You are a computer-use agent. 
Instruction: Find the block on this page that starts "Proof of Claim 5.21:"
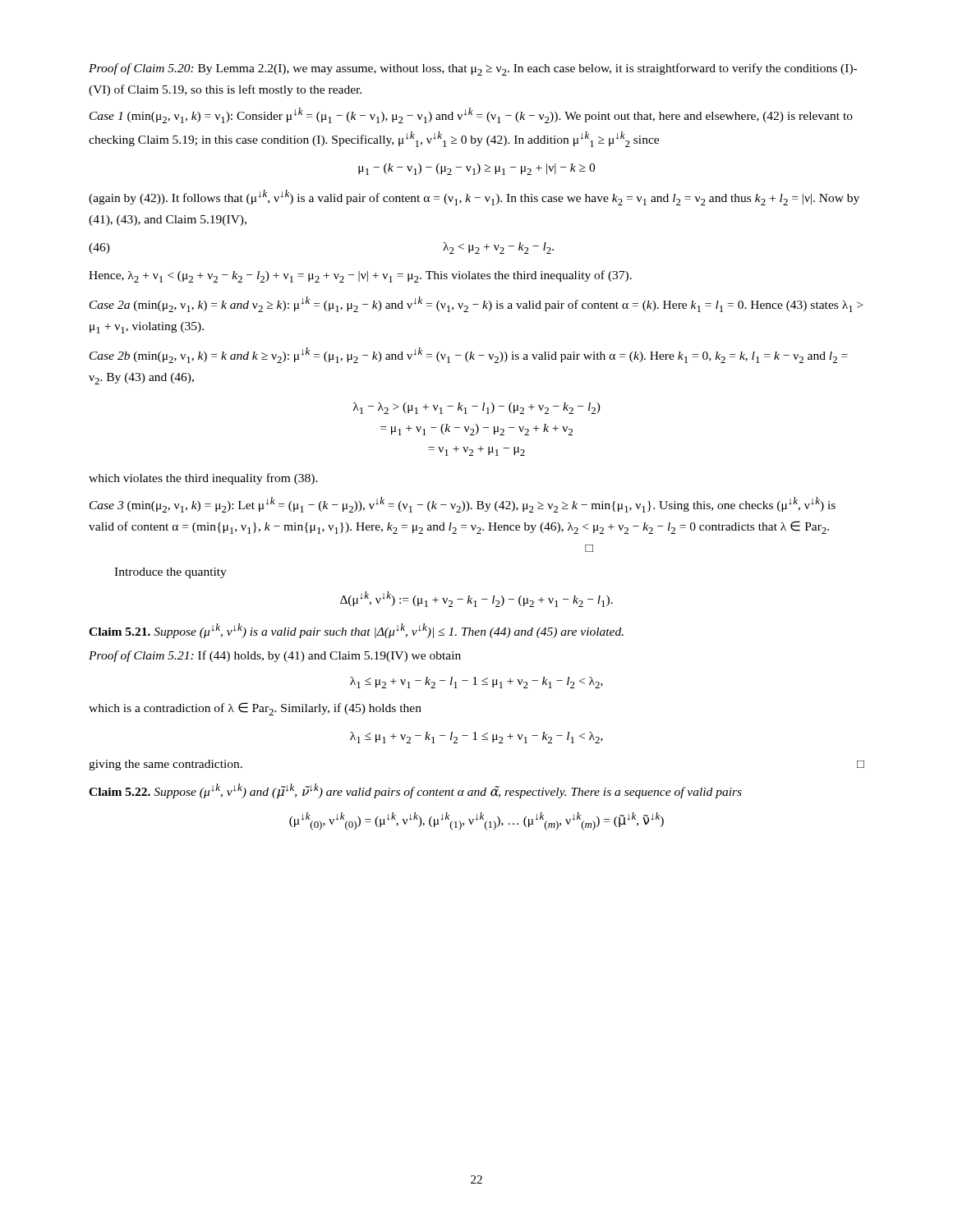click(275, 656)
